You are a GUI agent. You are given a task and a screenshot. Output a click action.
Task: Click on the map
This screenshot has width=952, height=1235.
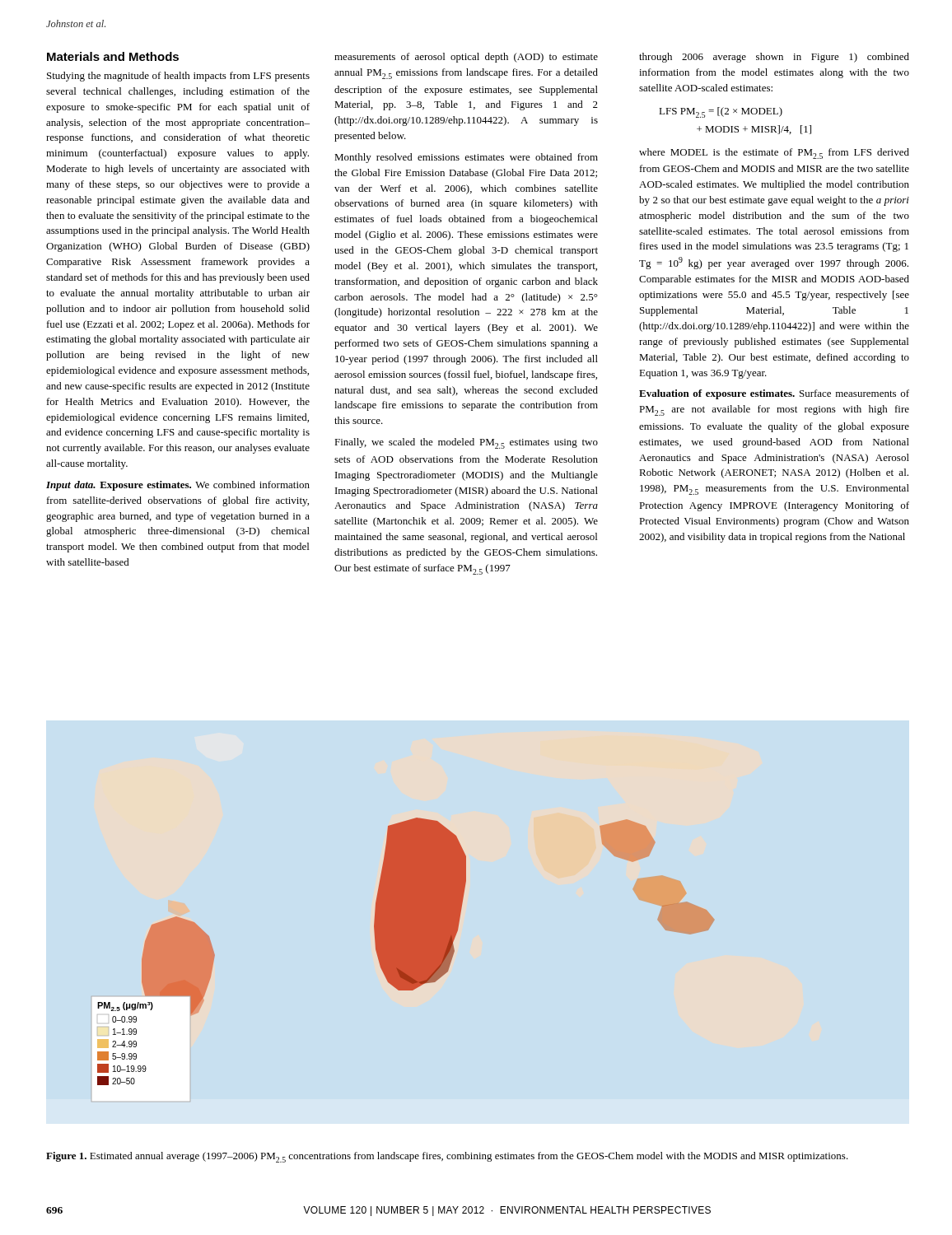point(478,924)
